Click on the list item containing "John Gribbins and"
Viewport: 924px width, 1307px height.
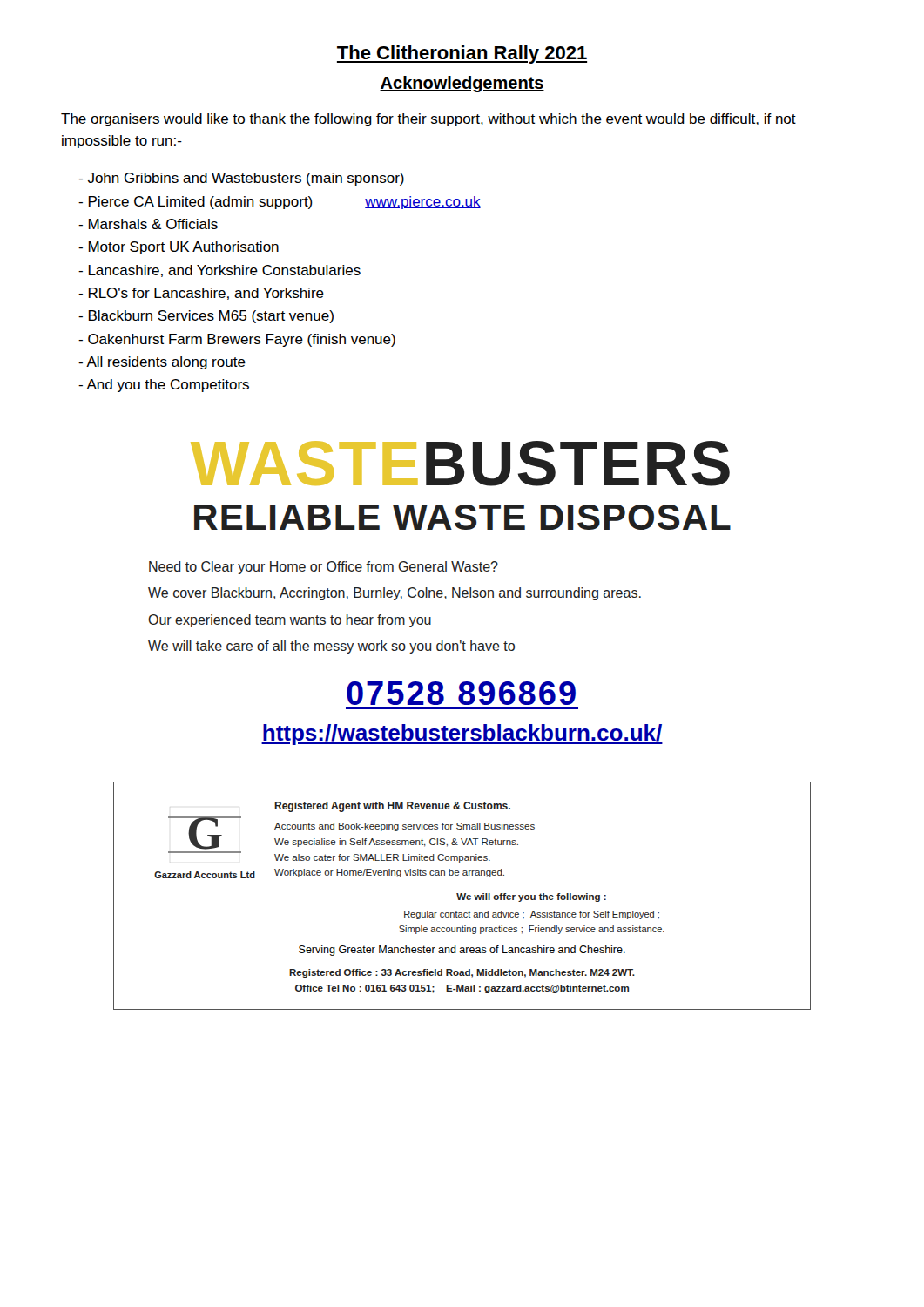241,178
